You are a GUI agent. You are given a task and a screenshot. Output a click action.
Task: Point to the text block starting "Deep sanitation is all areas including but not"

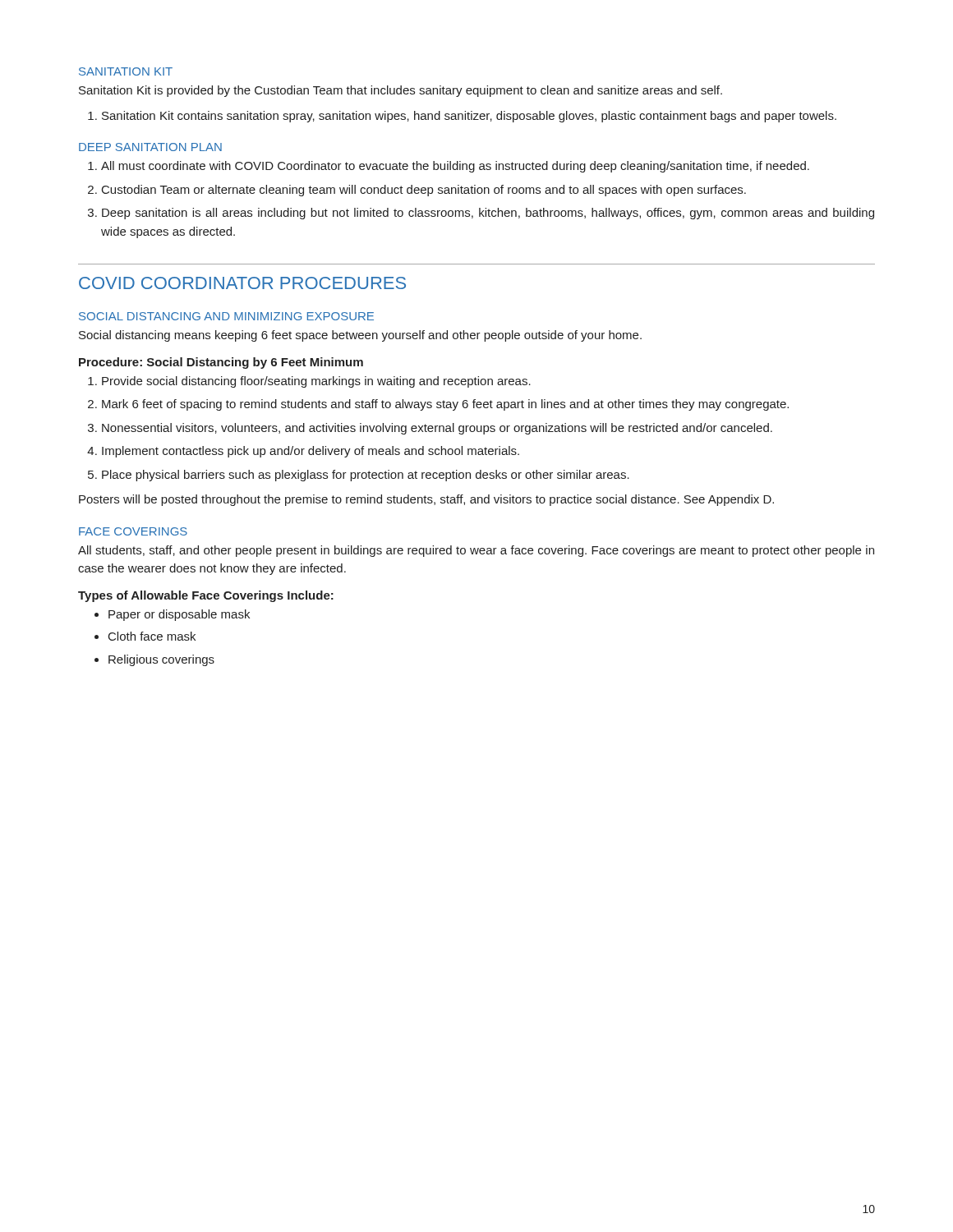coord(488,222)
